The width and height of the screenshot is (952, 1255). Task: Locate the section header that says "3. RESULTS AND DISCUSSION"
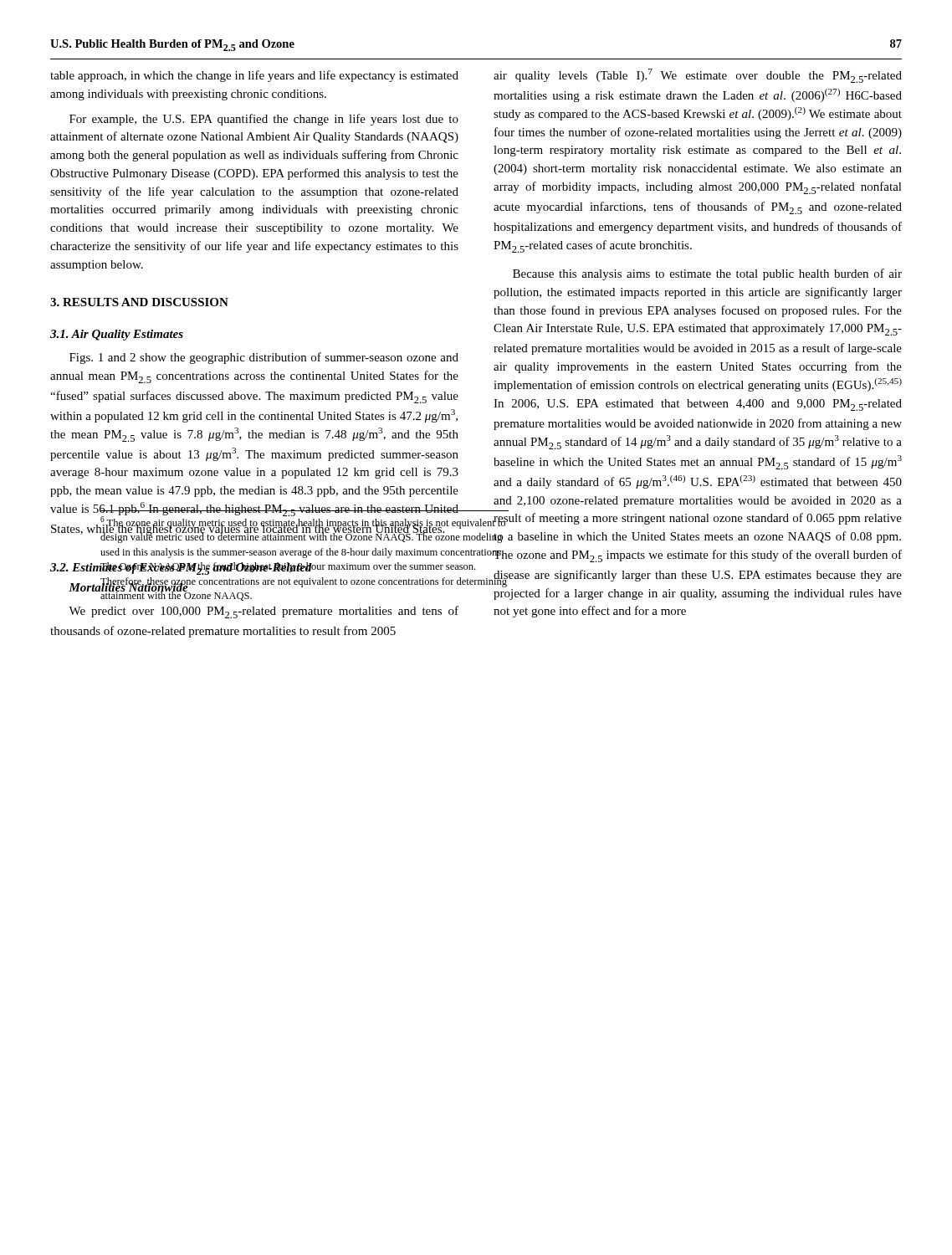click(x=139, y=302)
